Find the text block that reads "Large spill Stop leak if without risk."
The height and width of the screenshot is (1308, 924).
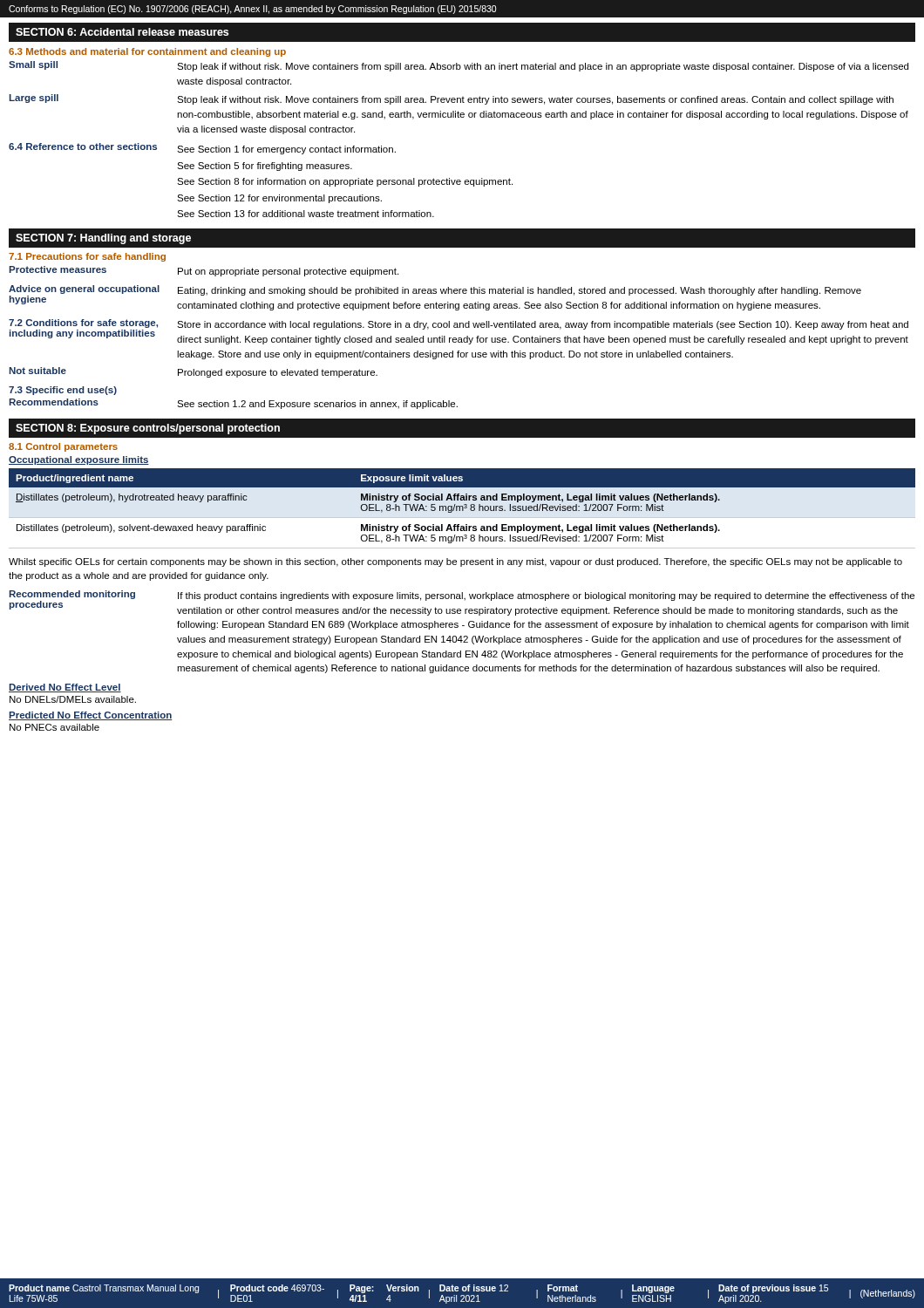462,115
